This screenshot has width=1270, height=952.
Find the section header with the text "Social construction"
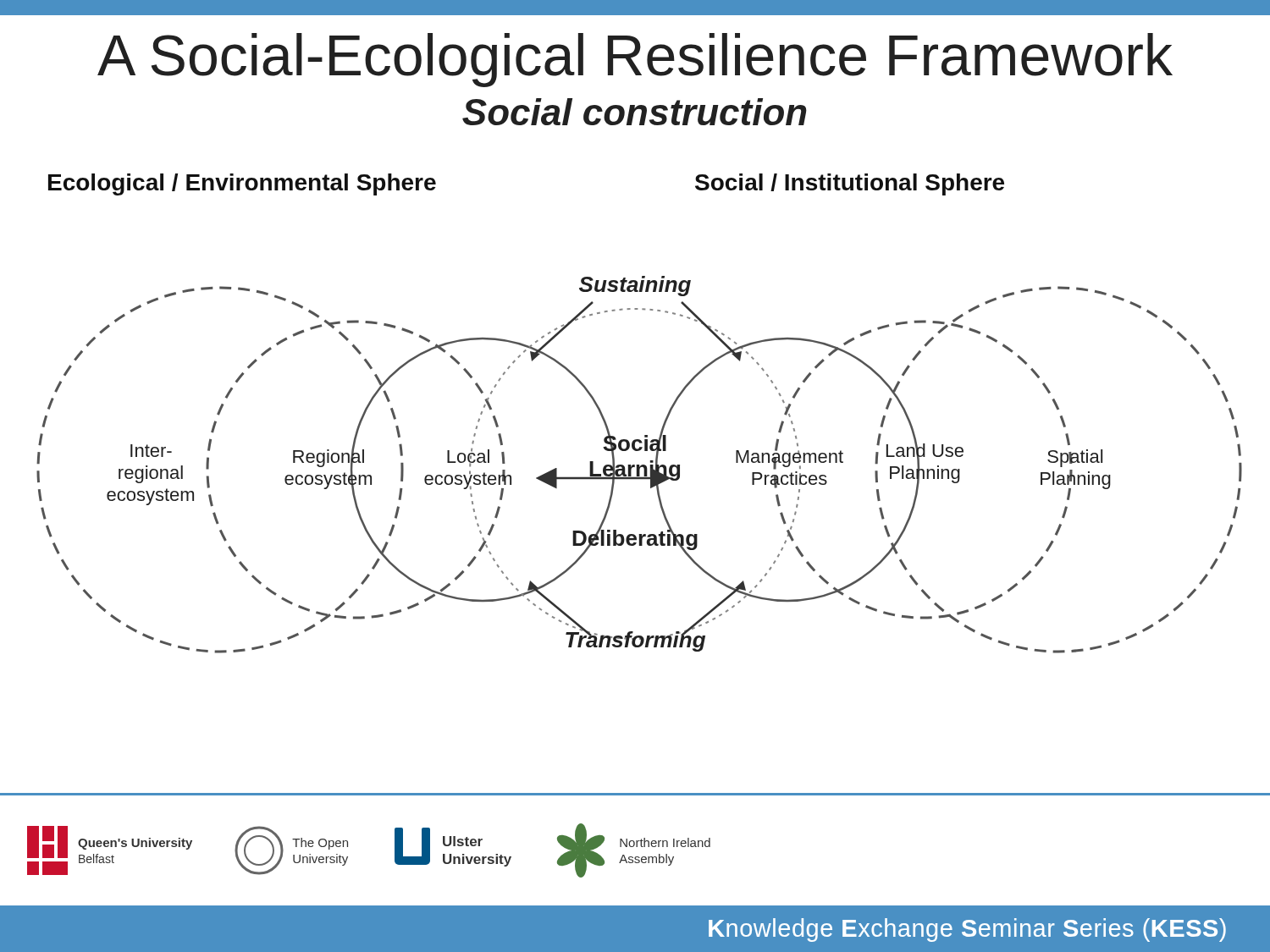click(x=635, y=113)
